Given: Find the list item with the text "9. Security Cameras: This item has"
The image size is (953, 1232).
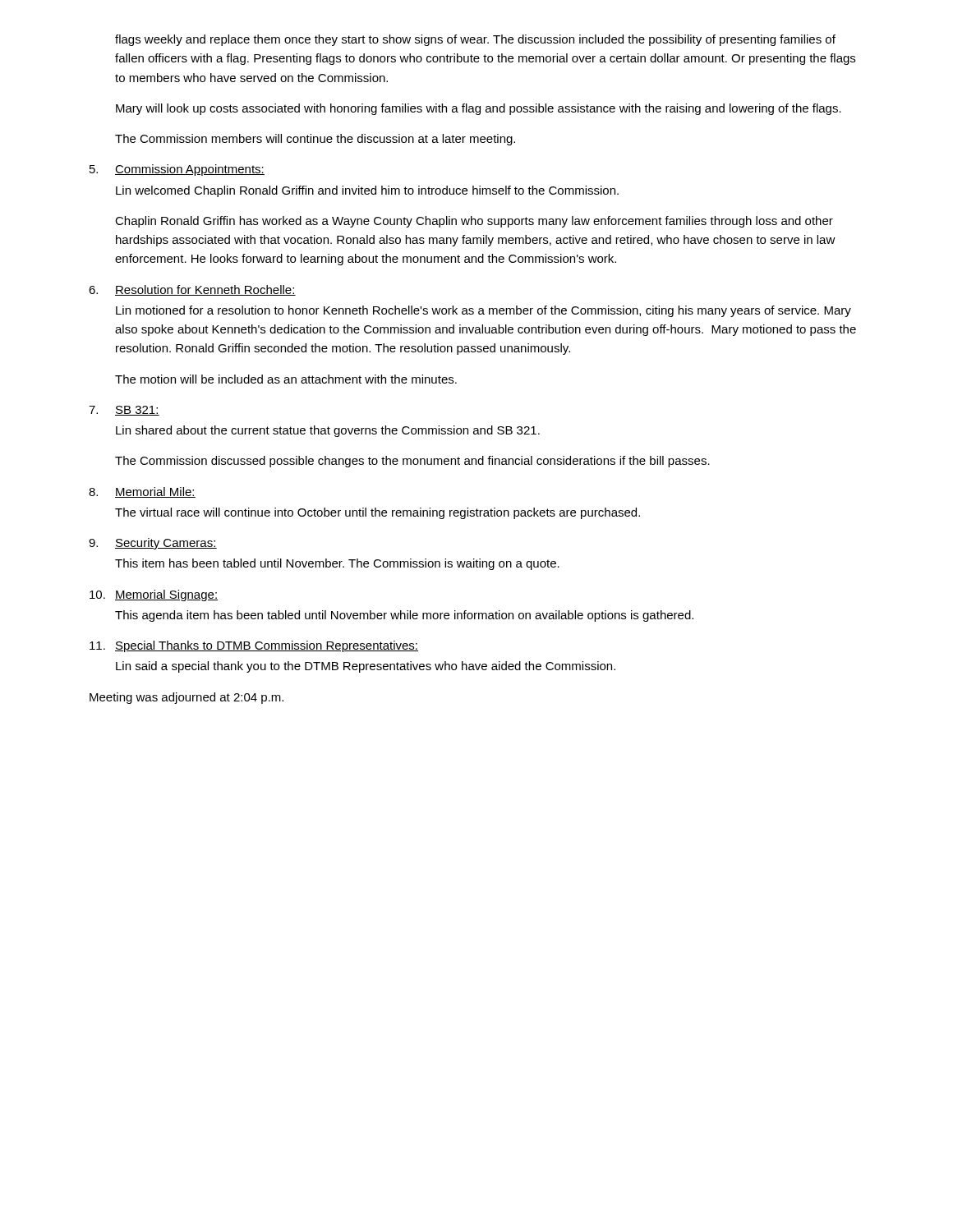Looking at the screenshot, I should point(476,553).
